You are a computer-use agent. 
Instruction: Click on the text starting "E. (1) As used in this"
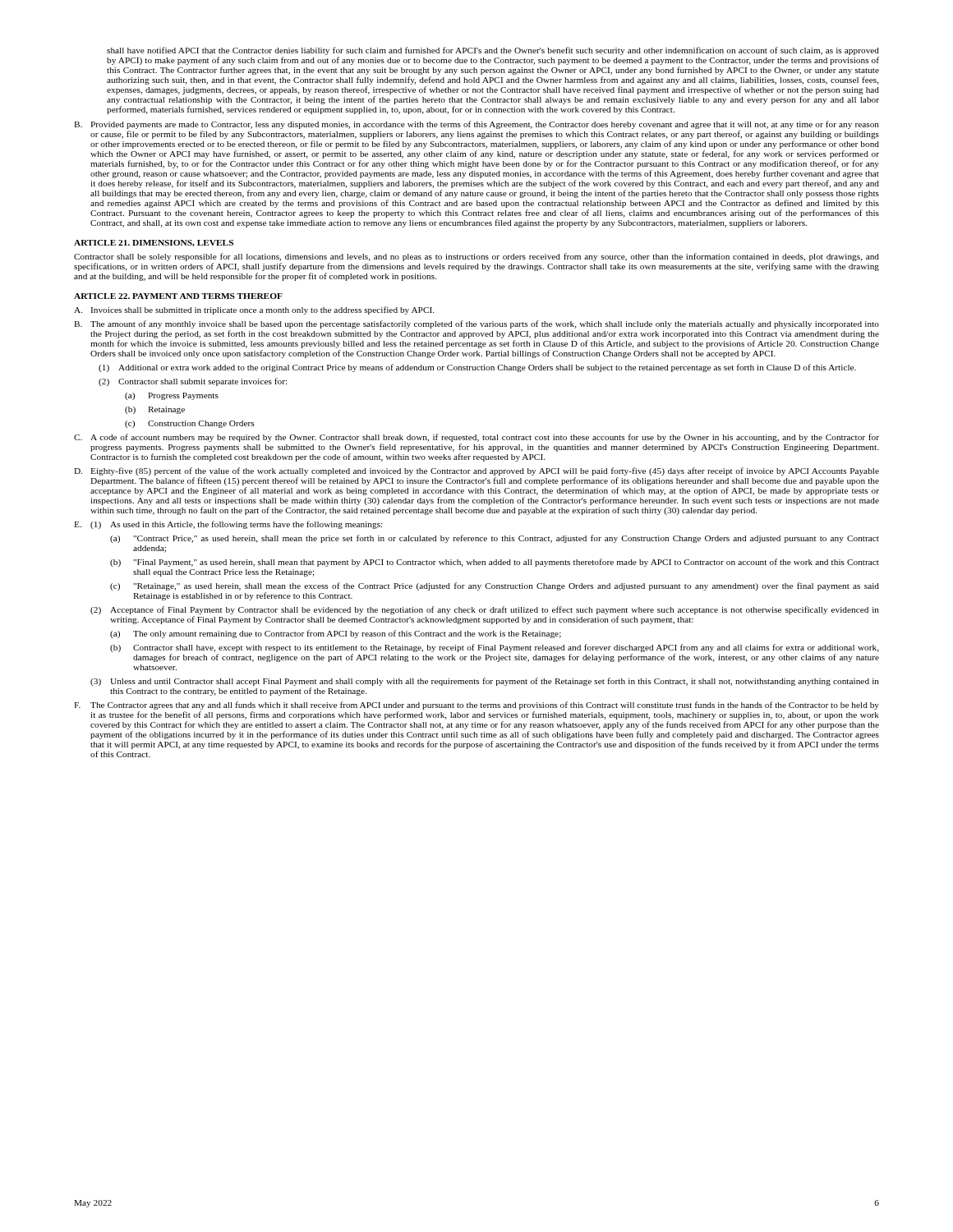476,524
